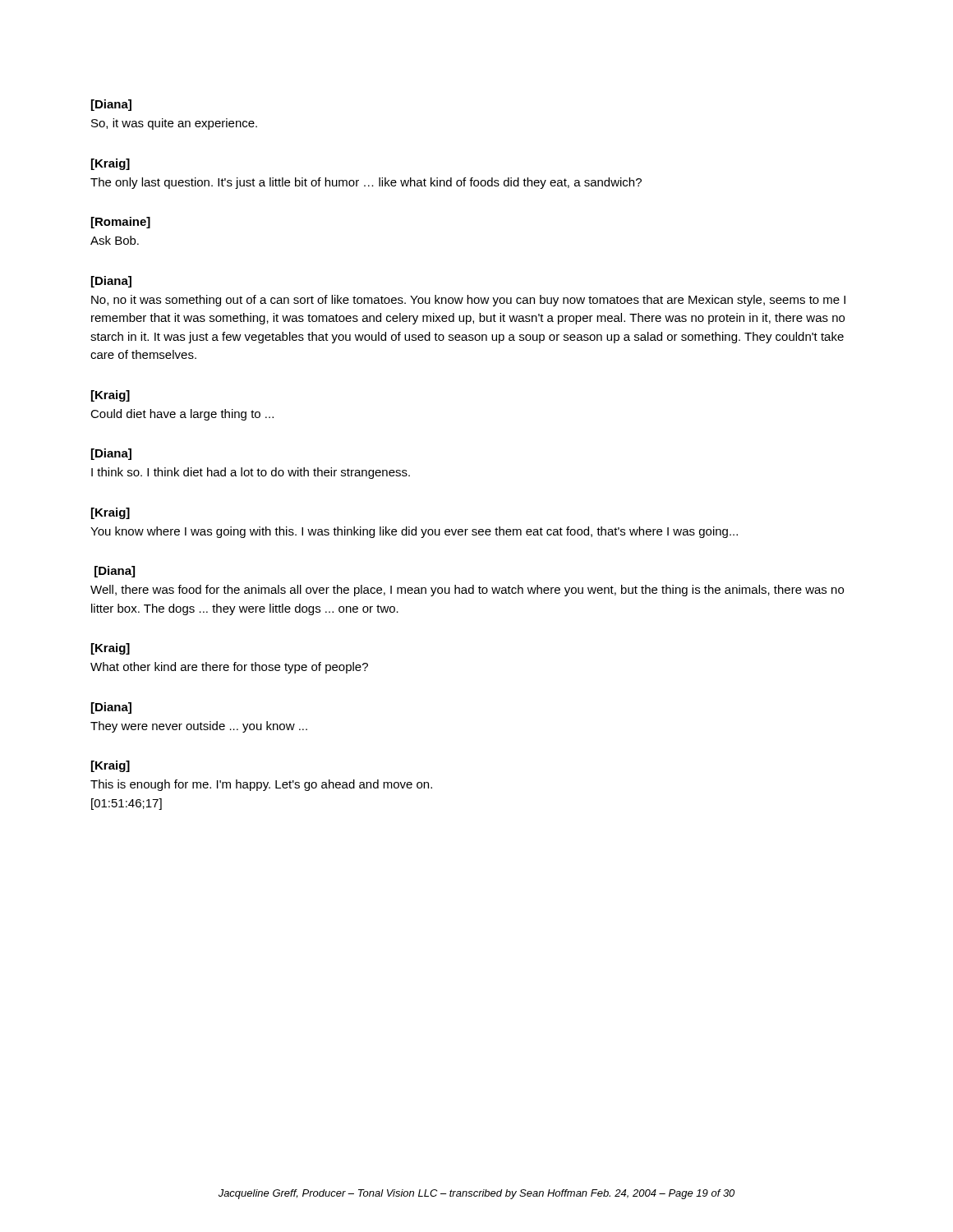
Task: Point to the block beginning "What other kind are"
Action: tap(229, 667)
